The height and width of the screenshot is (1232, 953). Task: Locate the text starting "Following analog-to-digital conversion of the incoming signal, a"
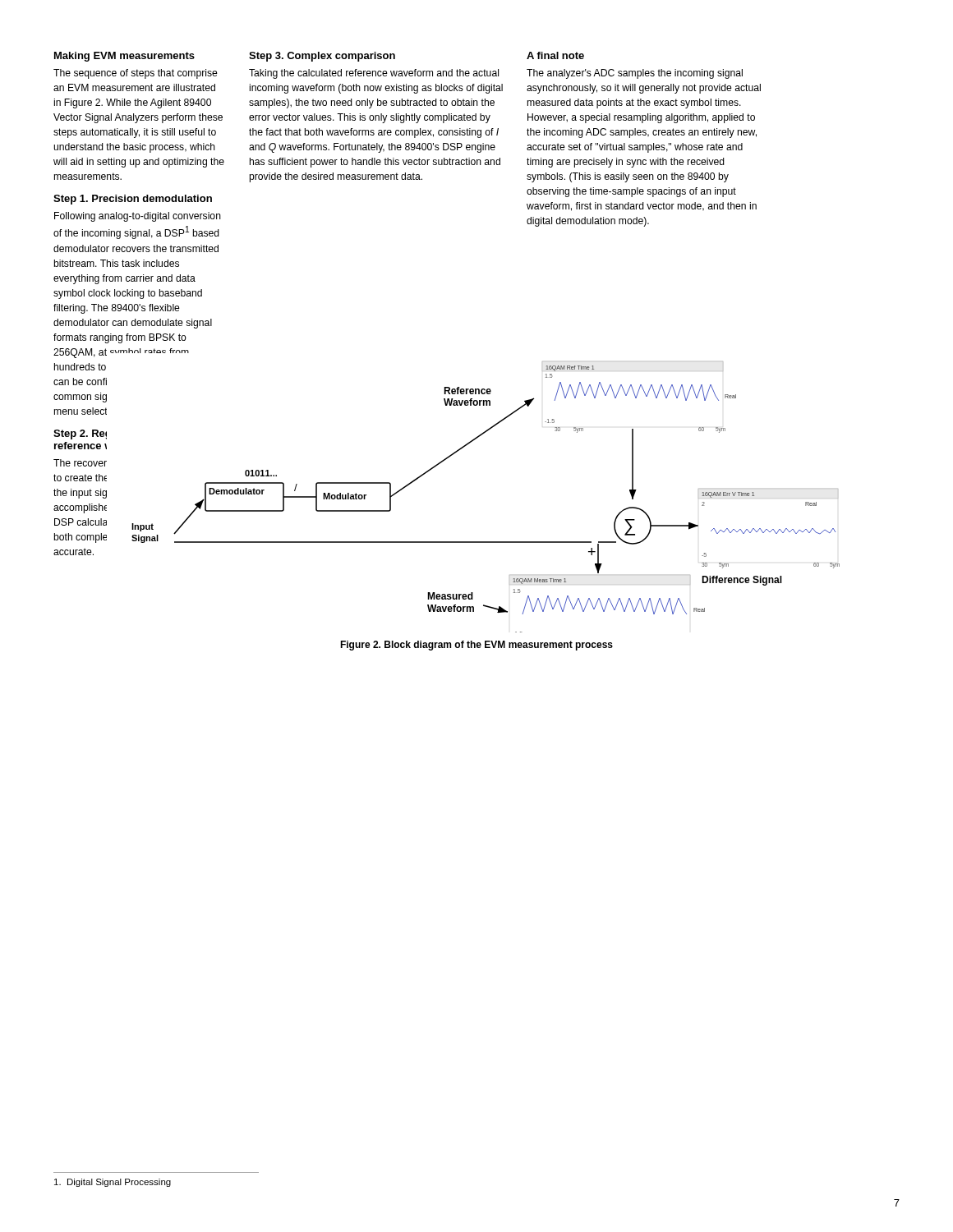[137, 314]
